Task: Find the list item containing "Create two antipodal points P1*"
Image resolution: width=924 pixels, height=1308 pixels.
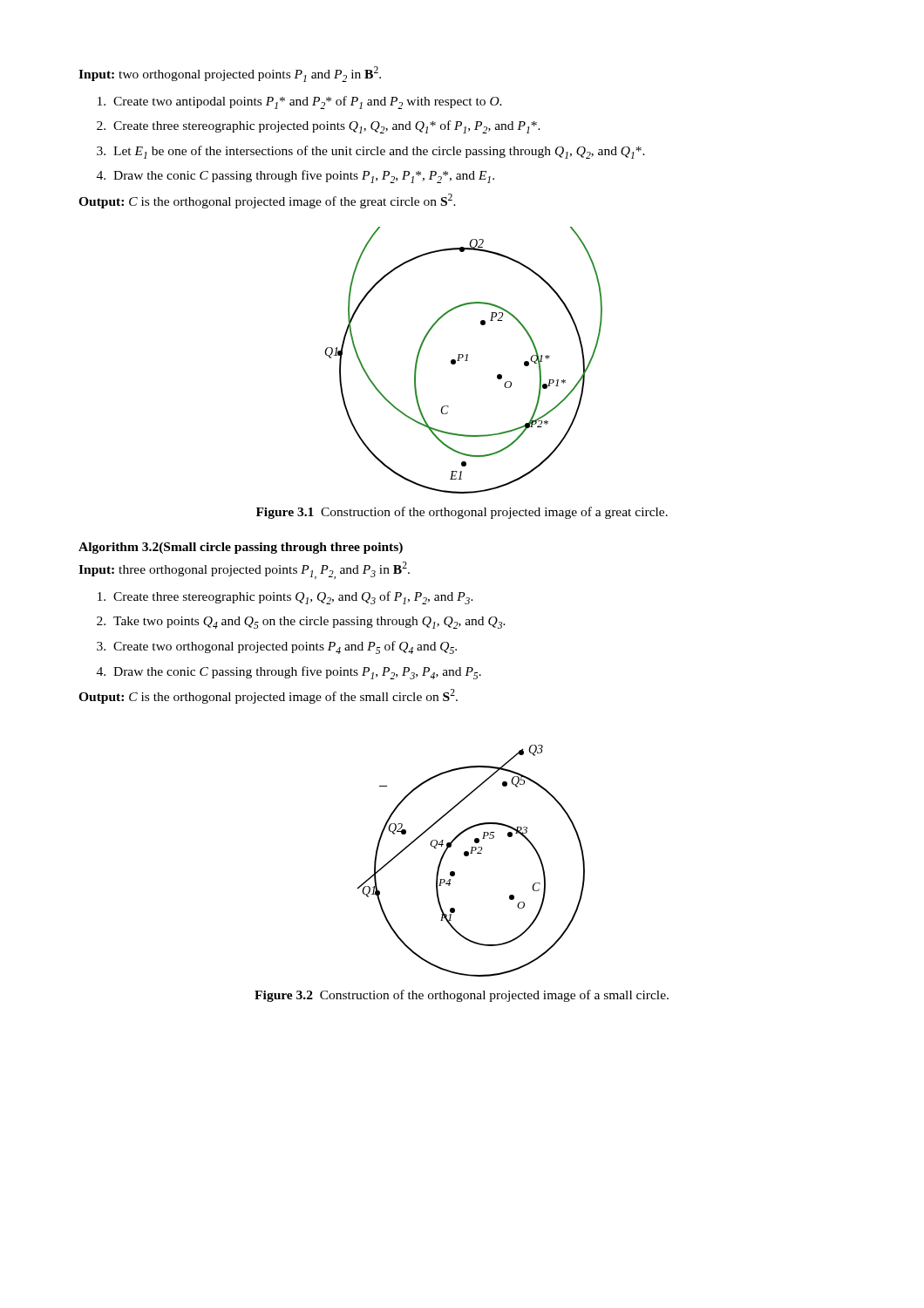Action: coord(462,102)
